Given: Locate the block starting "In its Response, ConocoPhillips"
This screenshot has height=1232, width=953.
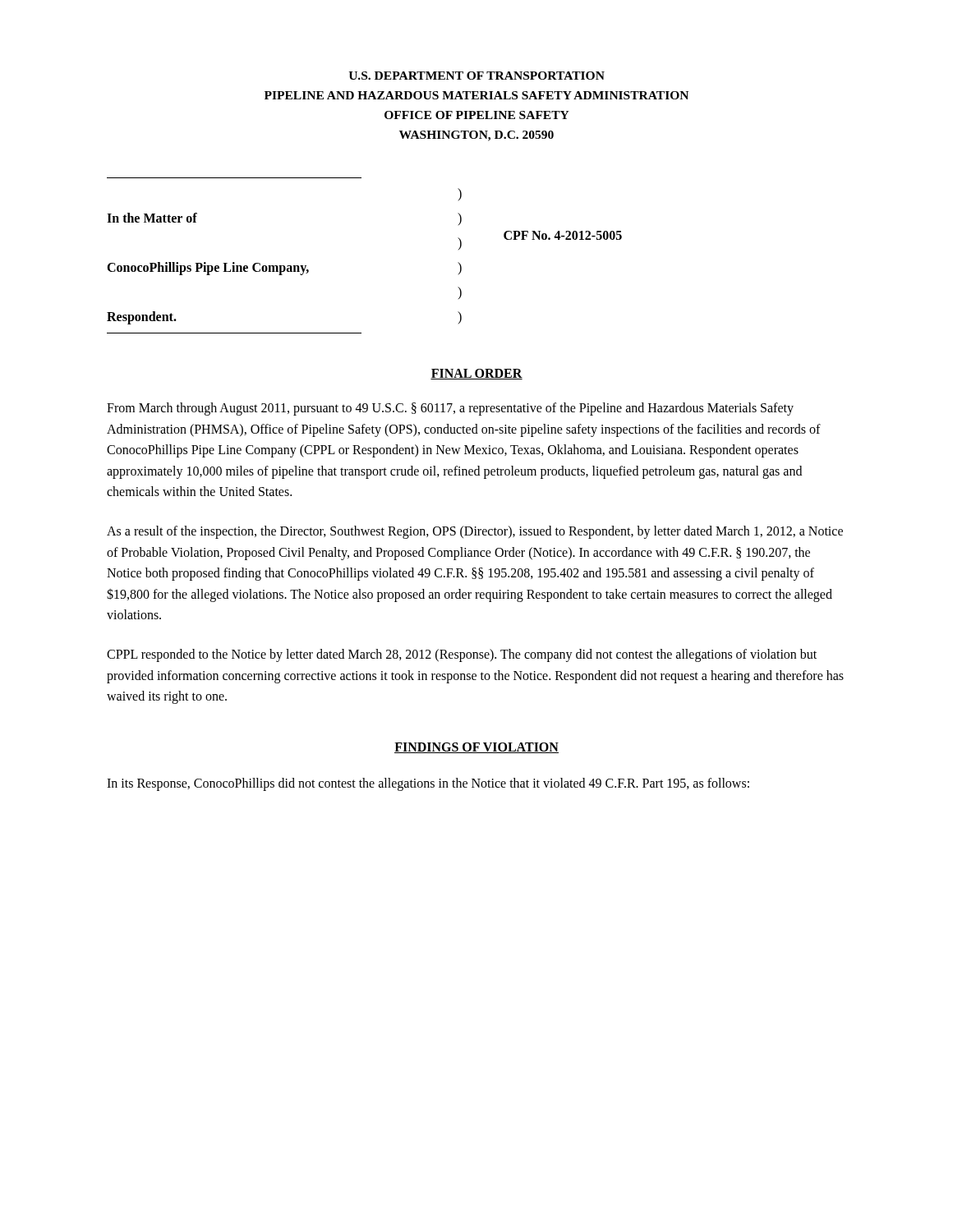Looking at the screenshot, I should click(428, 783).
